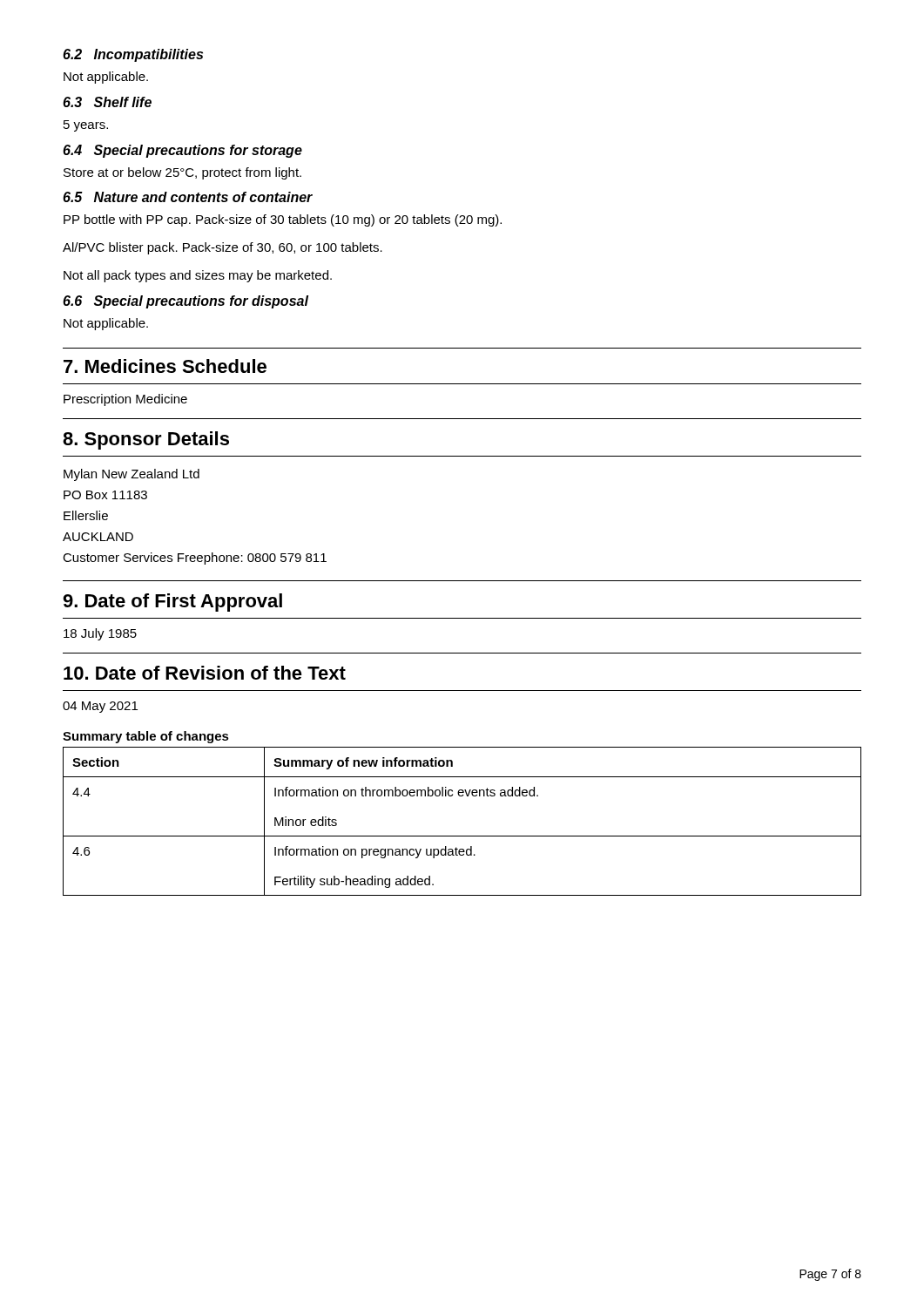Click on the passage starting "6.2 Incompatibilities"
924x1307 pixels.
point(133,54)
